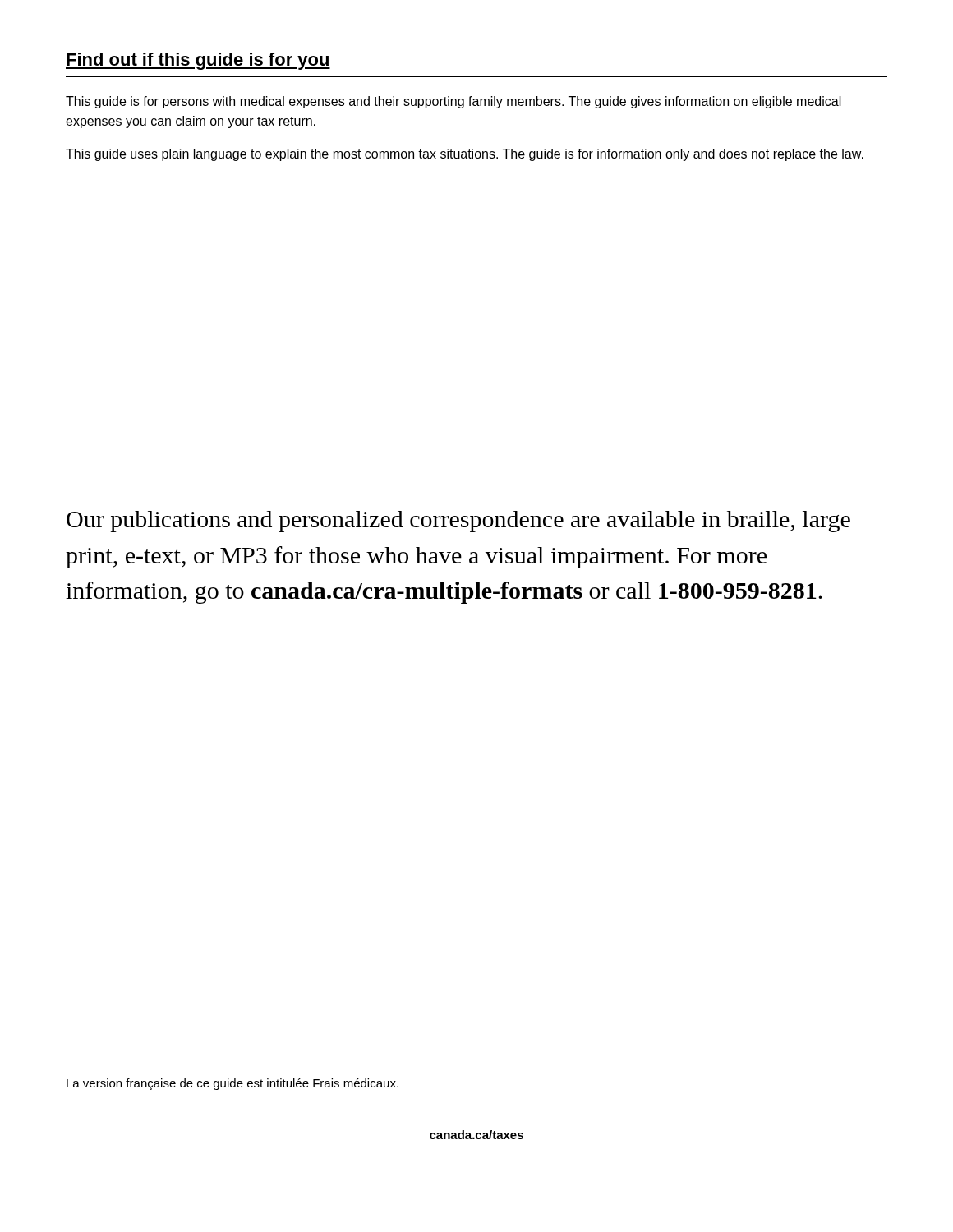Locate the block of text that opens with "Our publications and"

(x=458, y=554)
